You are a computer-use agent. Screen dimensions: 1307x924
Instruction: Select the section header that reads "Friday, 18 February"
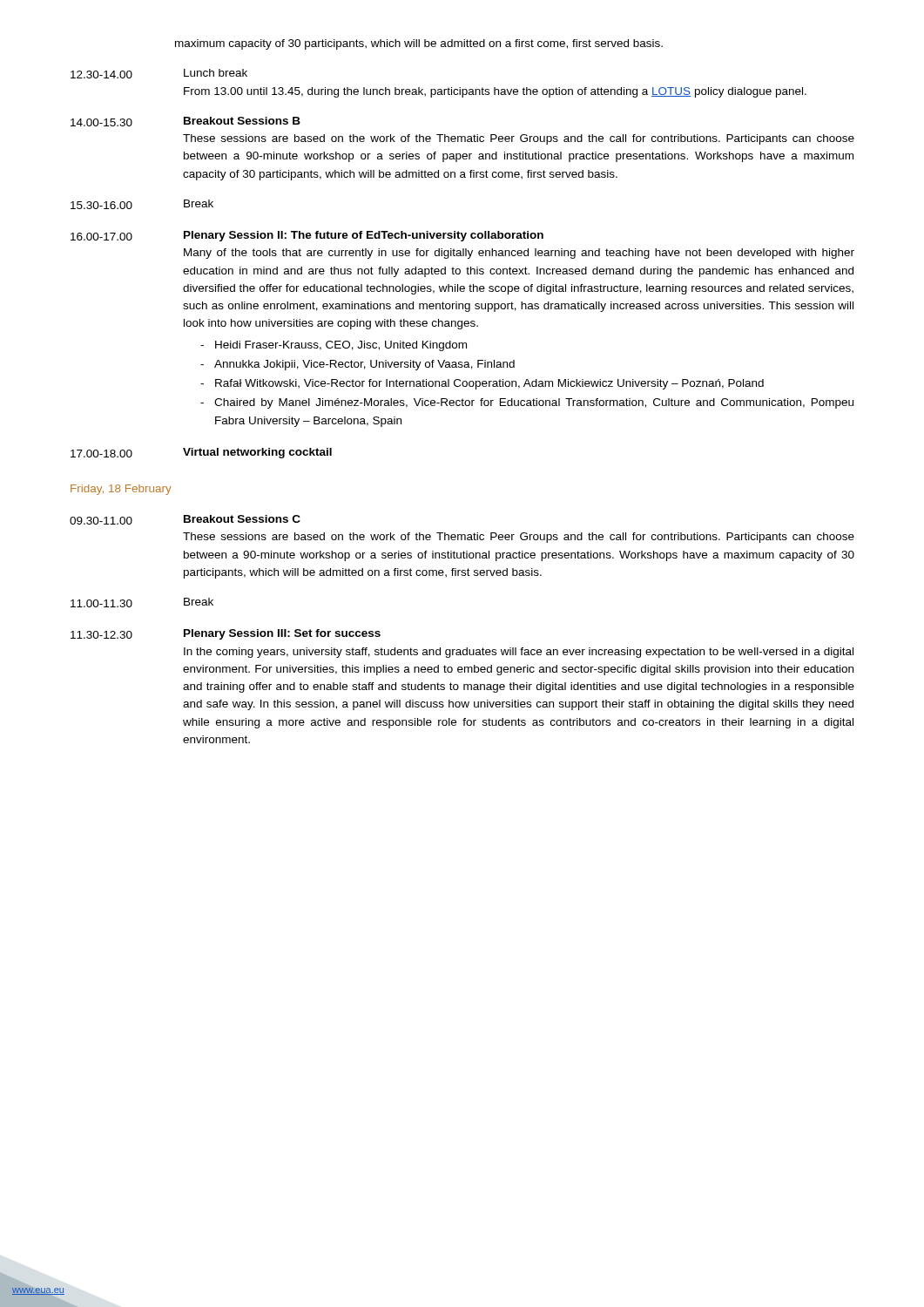121,490
